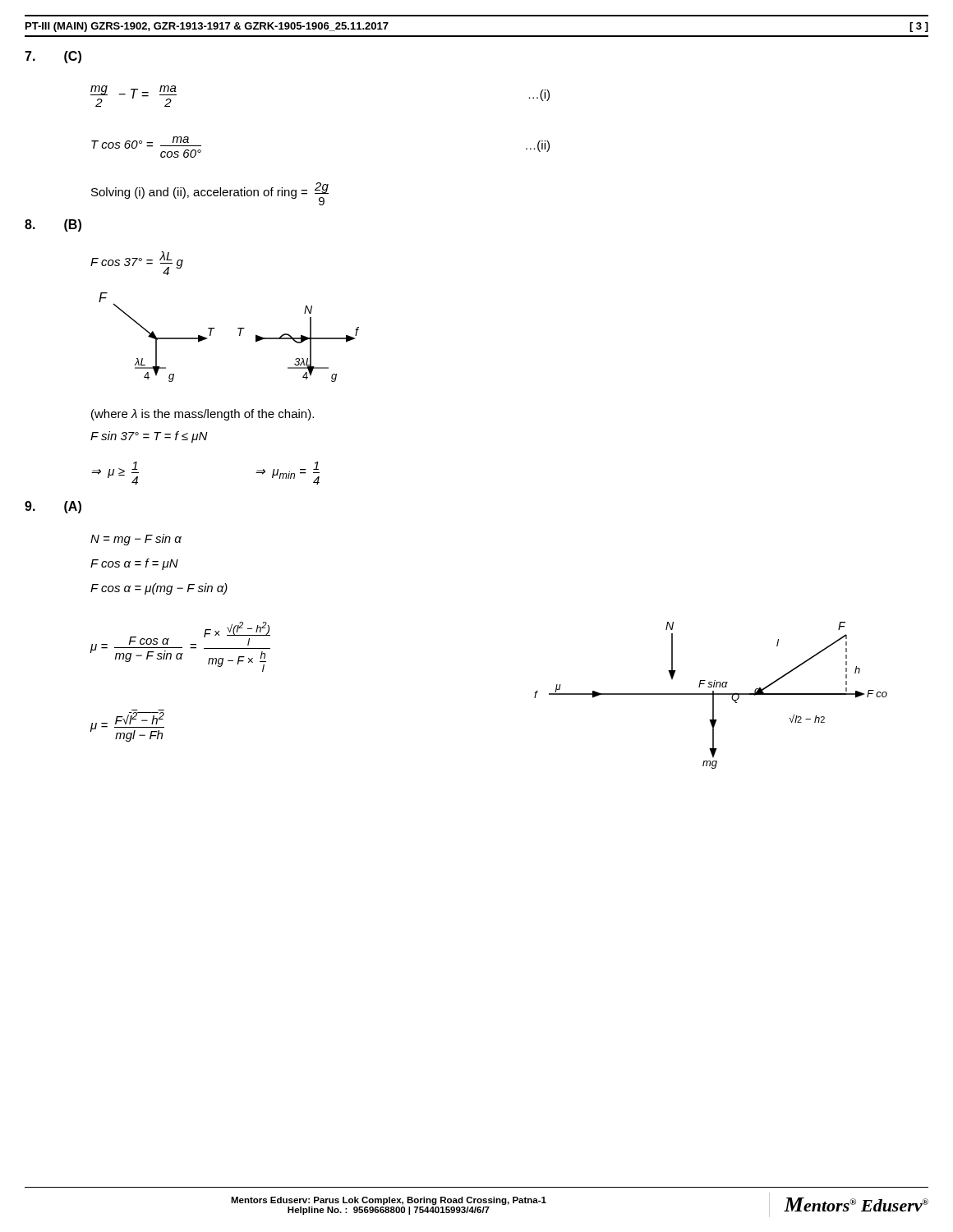Click the passage that begins "Solving (i) and (ii), acceleration of"
The height and width of the screenshot is (1232, 953).
pos(209,193)
